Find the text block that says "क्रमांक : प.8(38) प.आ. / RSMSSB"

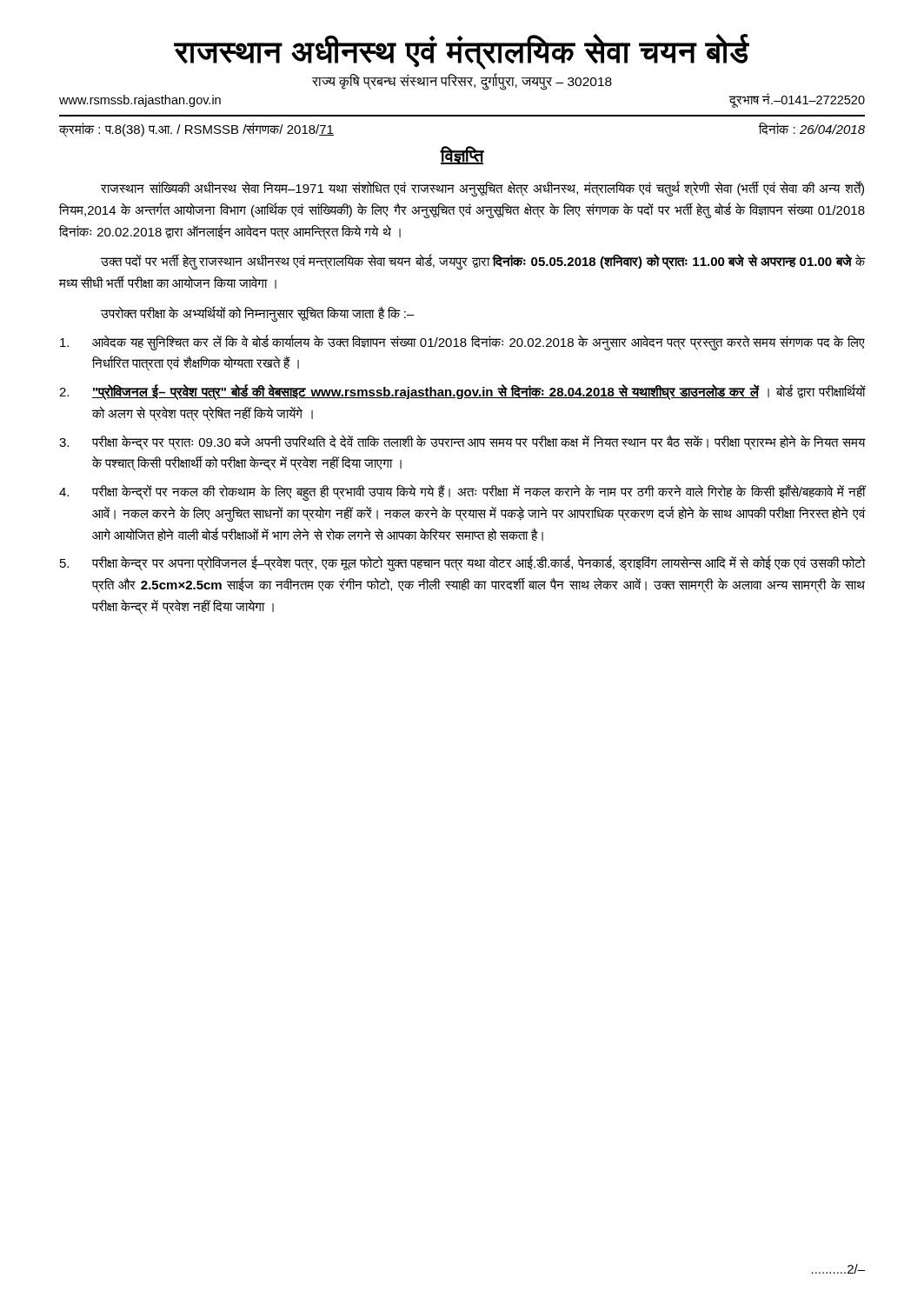[198, 130]
